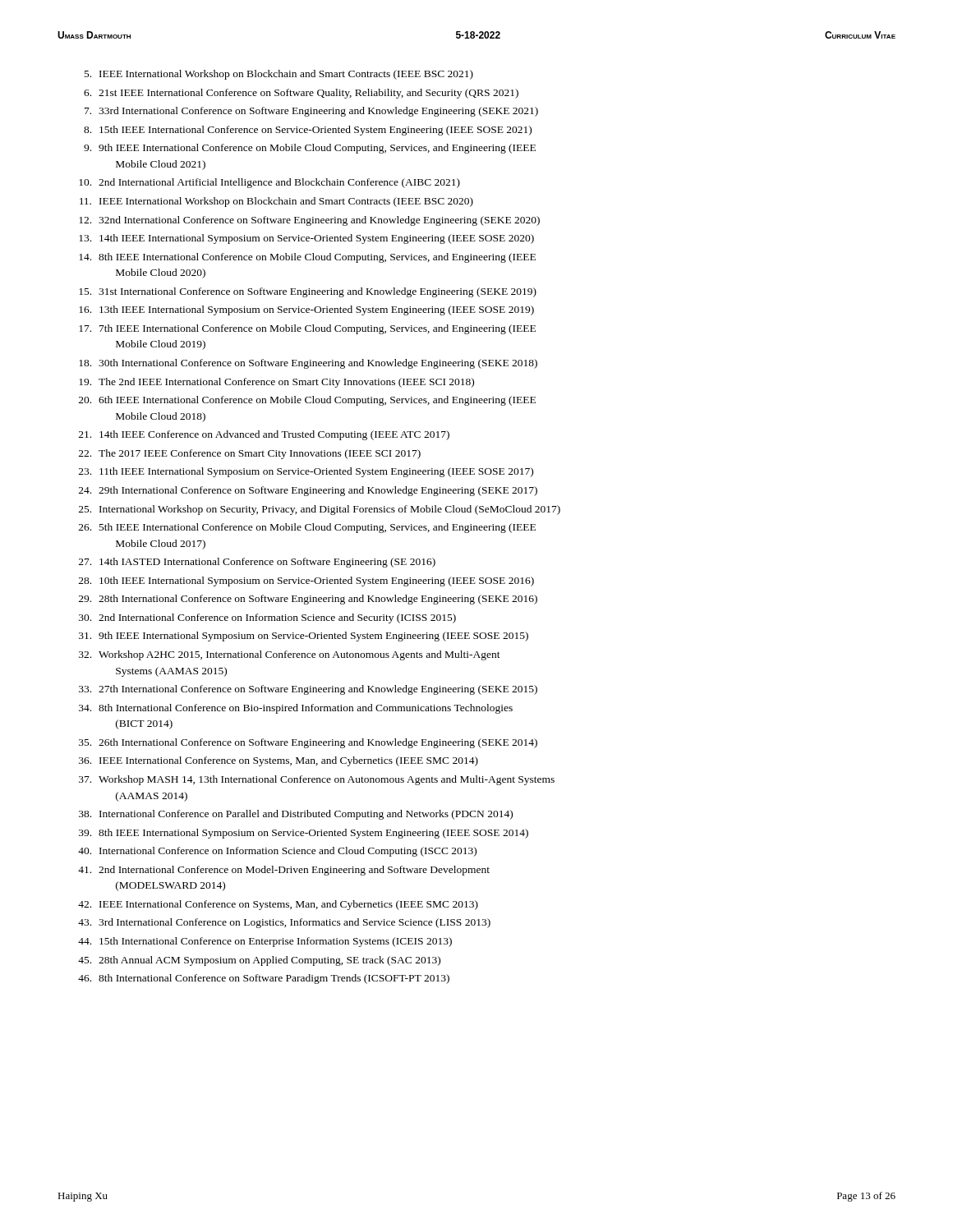Point to the passage starting "7. 33rd International Conference"
This screenshot has width=953, height=1232.
476,111
